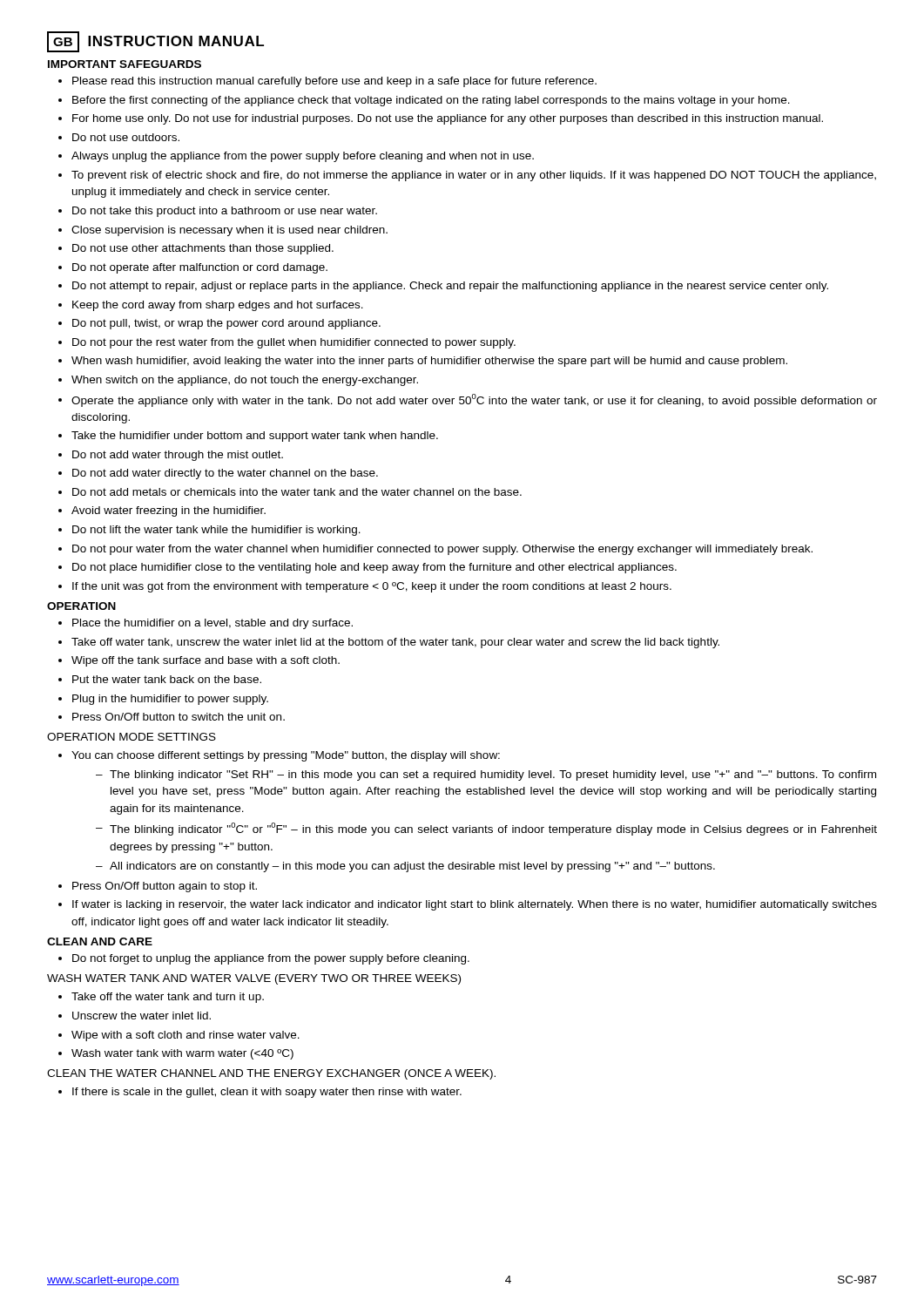Viewport: 924px width, 1307px height.
Task: Select the text block with the text "WASH WATER TANK AND"
Action: tap(254, 978)
